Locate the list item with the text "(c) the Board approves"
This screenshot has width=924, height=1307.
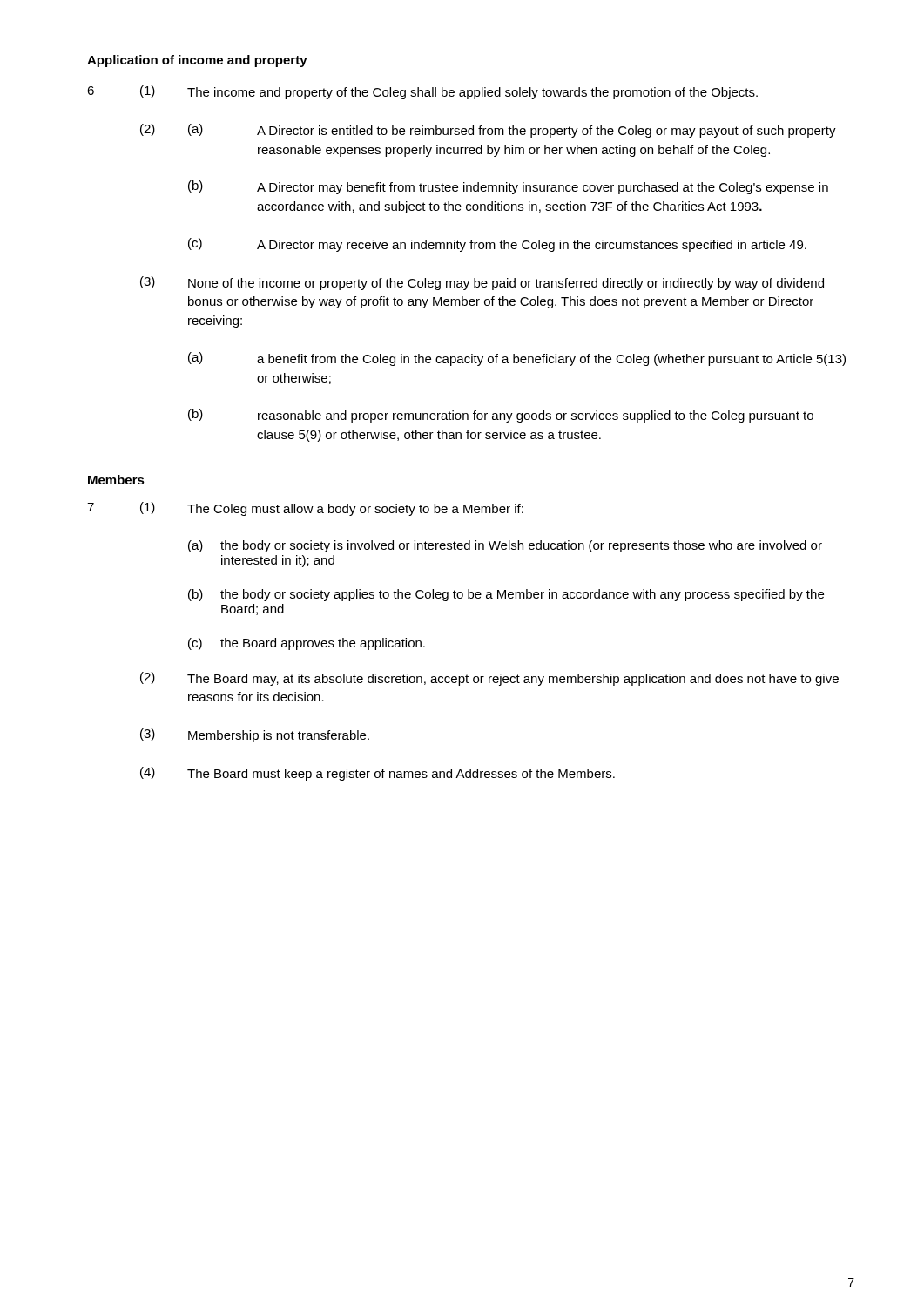click(x=307, y=644)
